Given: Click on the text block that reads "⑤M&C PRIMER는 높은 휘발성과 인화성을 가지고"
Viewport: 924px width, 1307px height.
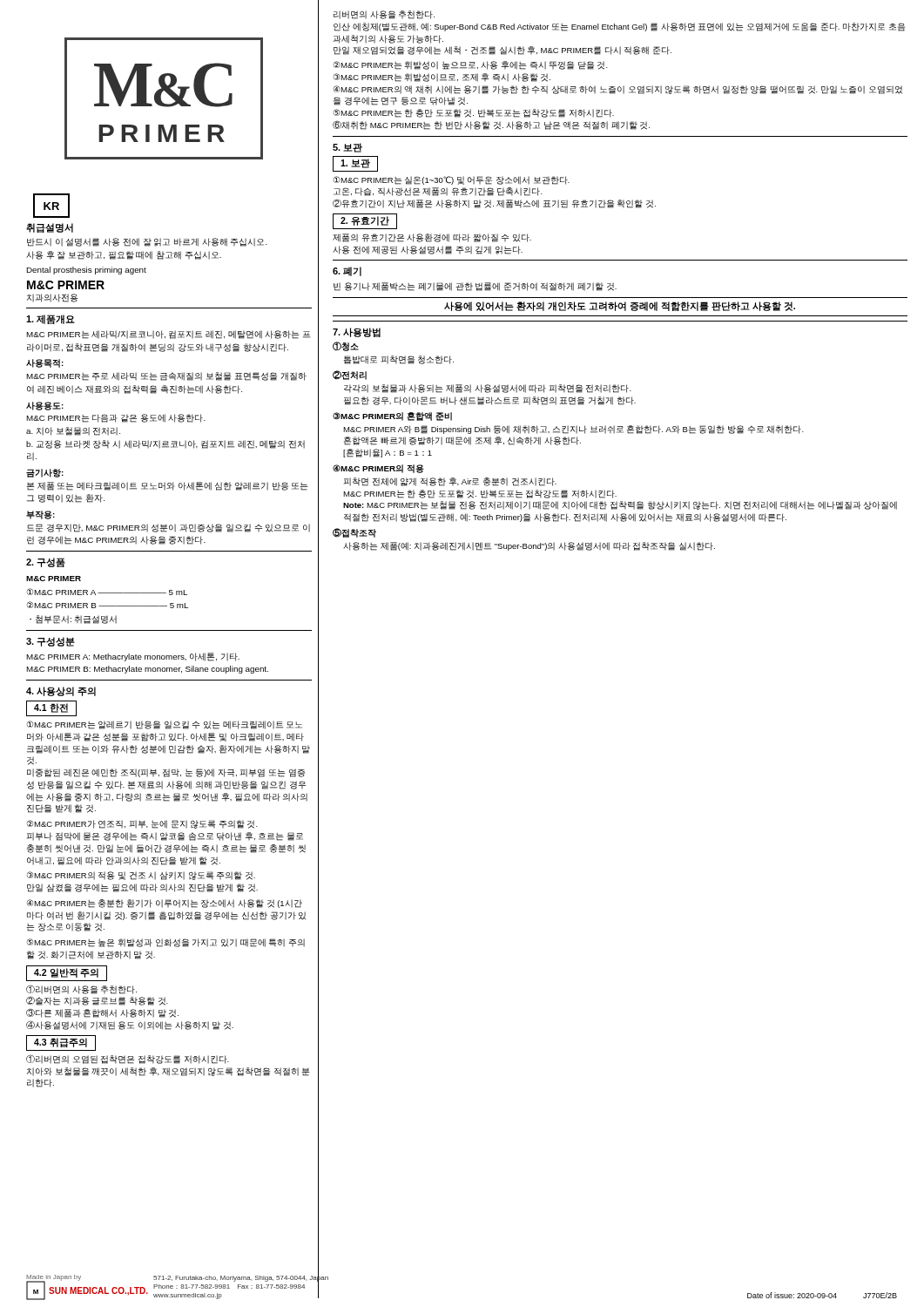Looking at the screenshot, I should (166, 948).
